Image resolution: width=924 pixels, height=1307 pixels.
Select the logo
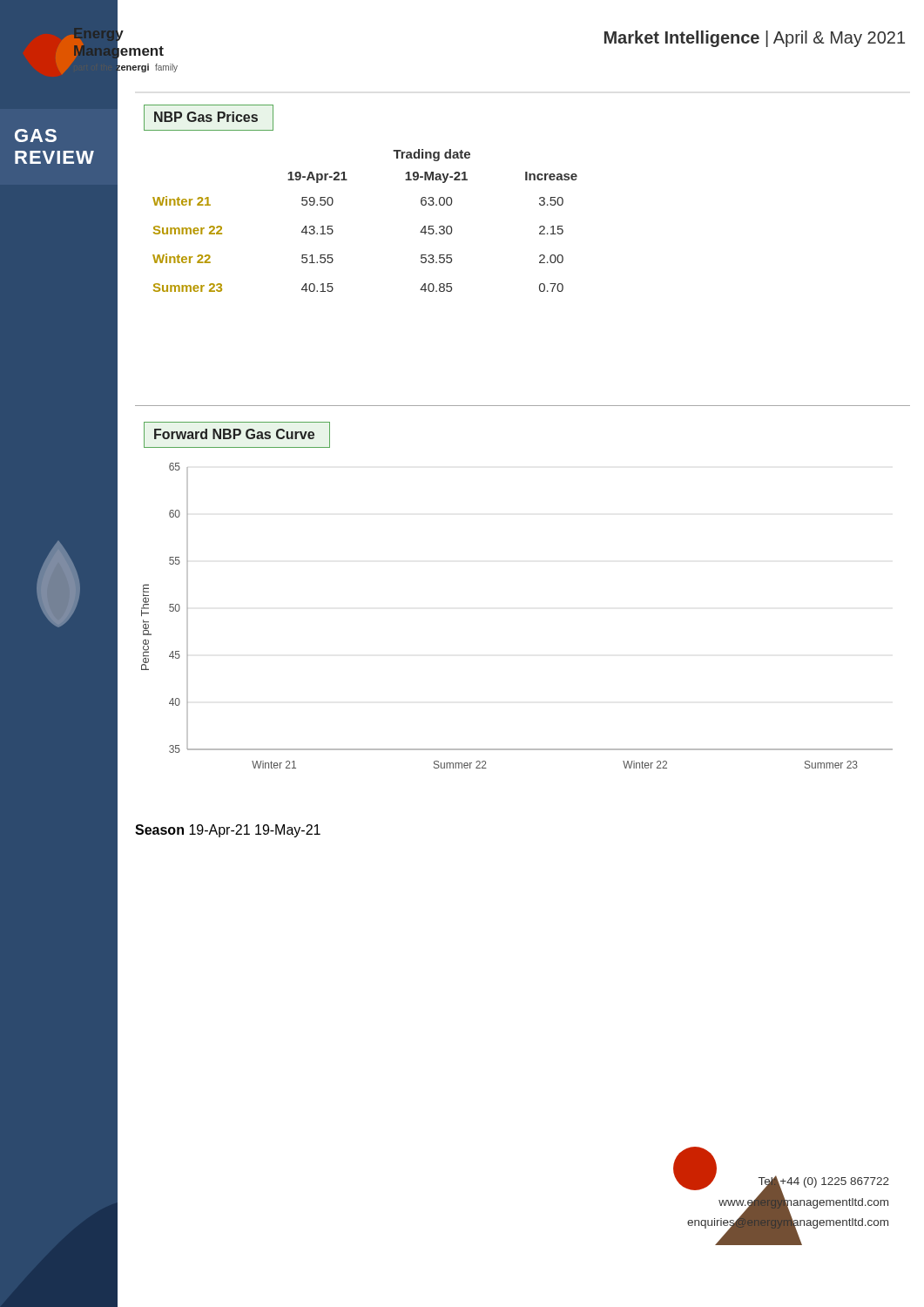point(99,53)
